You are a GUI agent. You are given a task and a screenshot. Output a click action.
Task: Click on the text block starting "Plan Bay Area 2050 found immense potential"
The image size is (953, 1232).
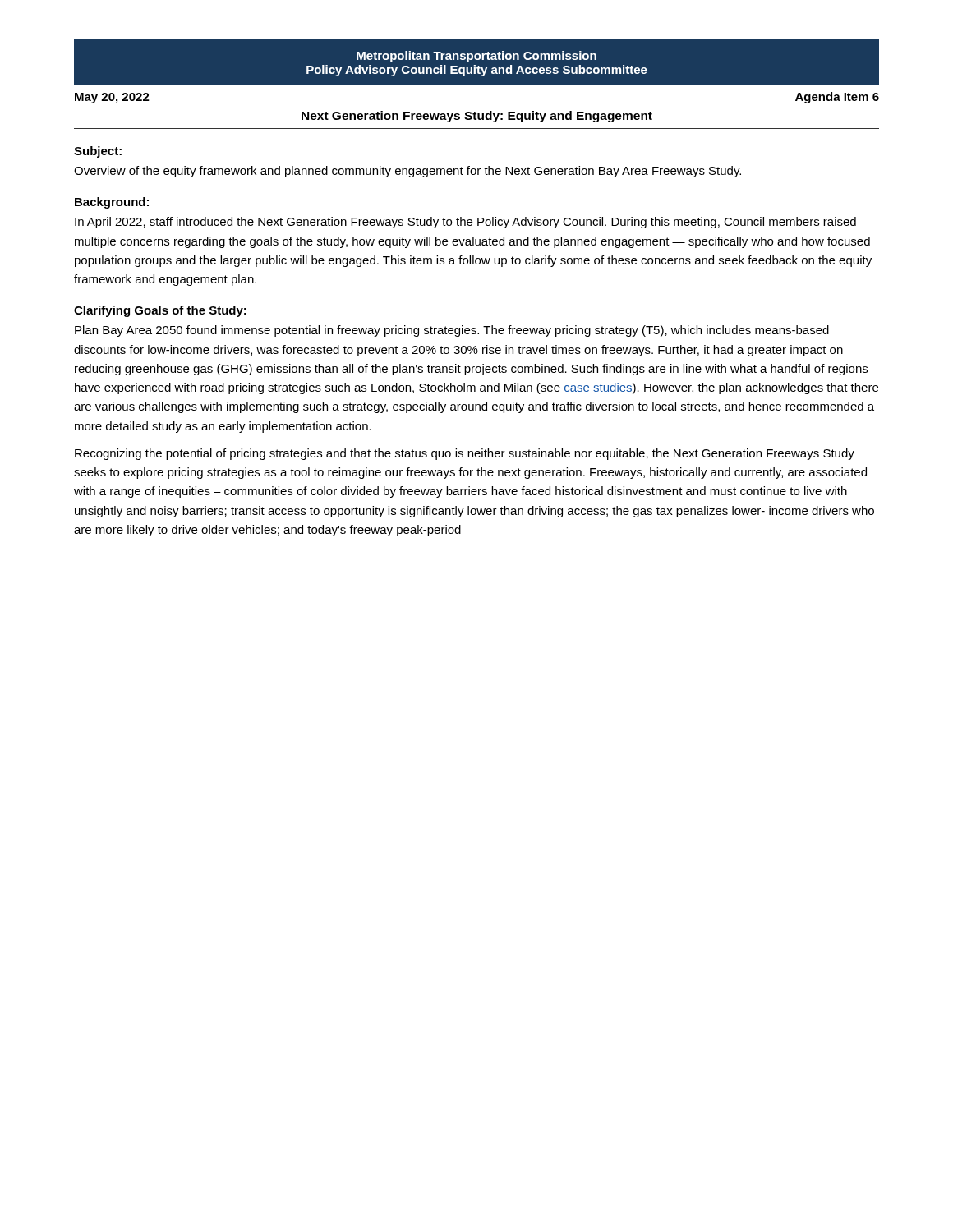click(476, 378)
